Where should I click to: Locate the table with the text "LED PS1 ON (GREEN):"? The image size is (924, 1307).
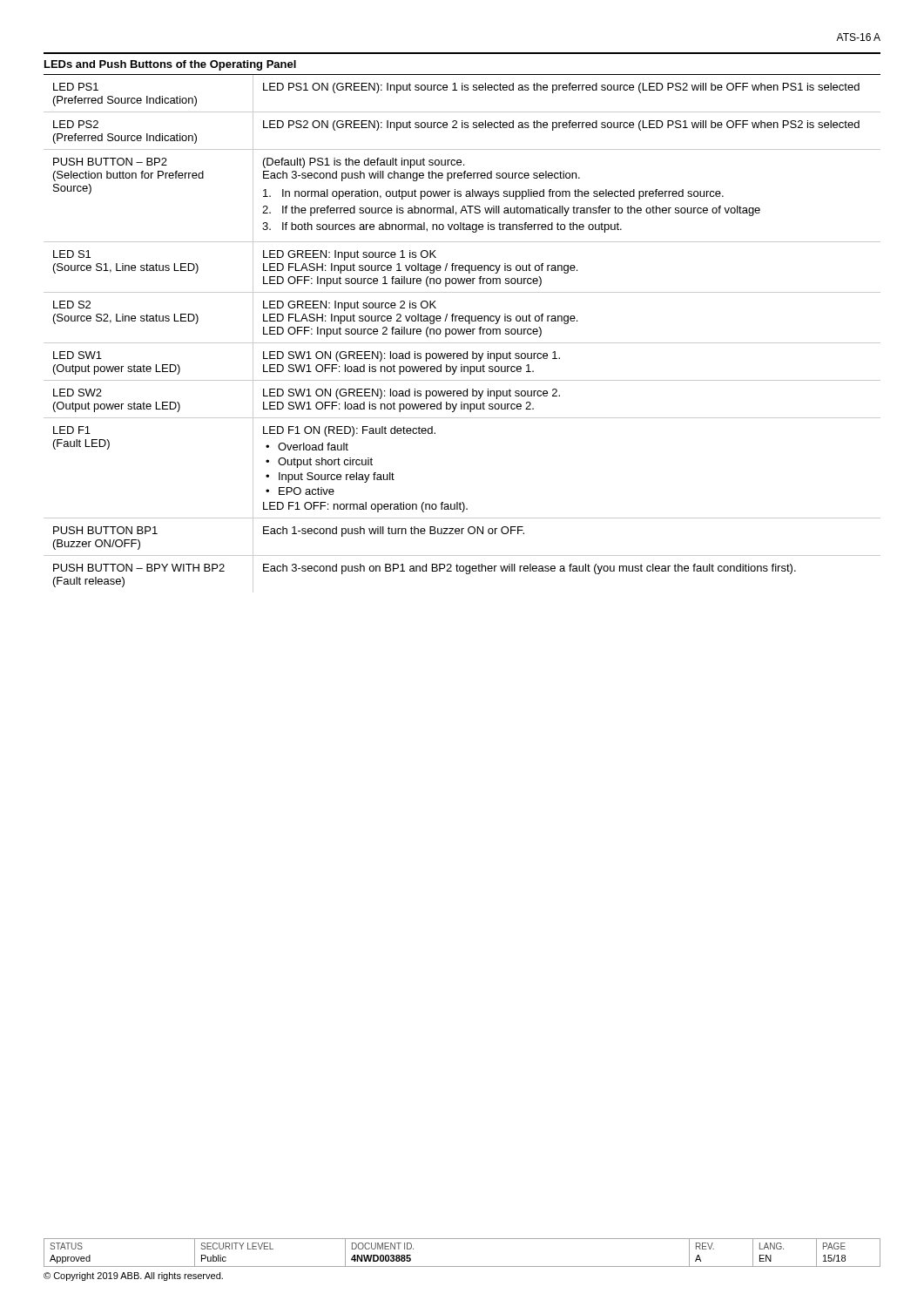click(462, 334)
